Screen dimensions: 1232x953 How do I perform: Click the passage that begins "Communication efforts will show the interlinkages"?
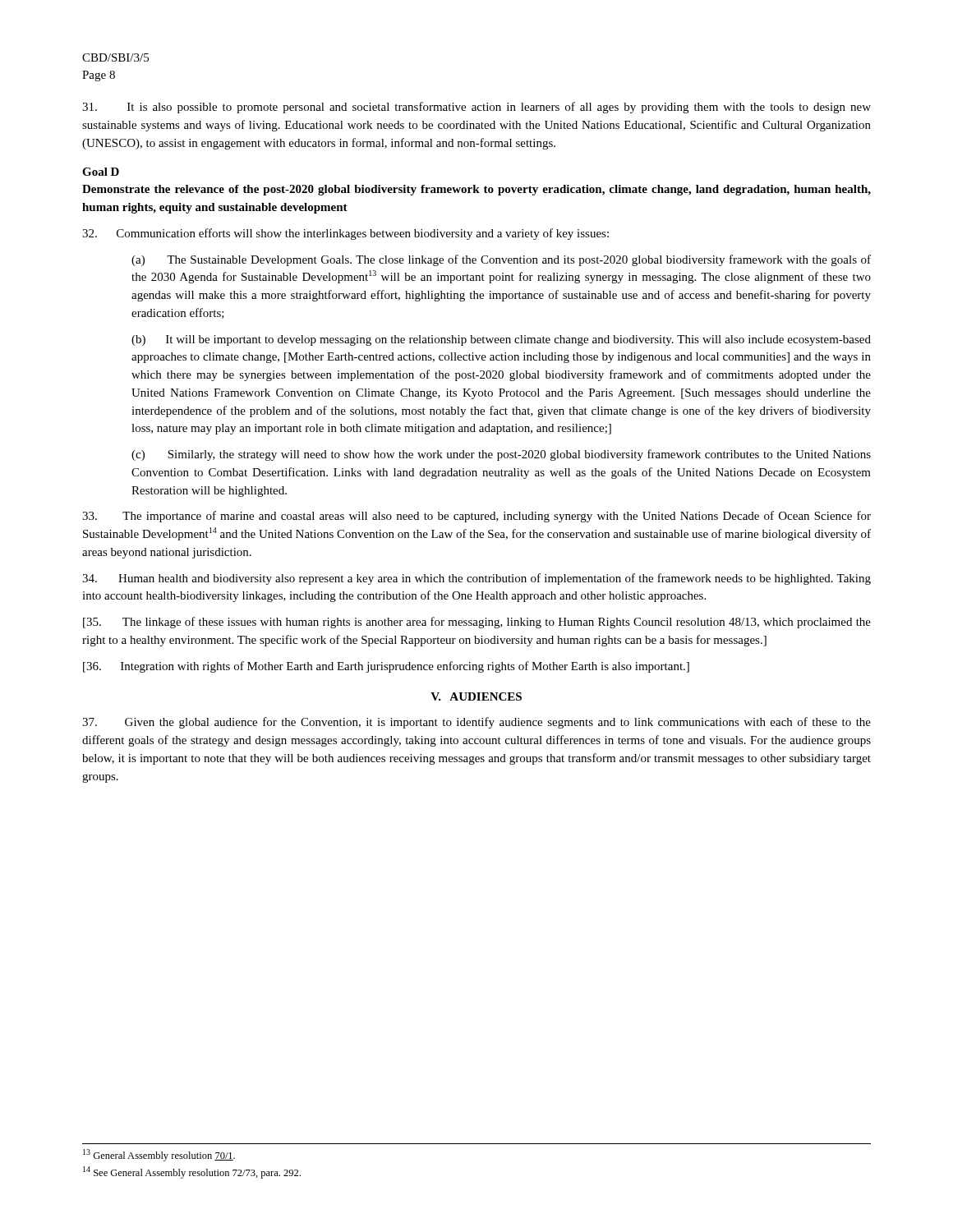point(476,234)
